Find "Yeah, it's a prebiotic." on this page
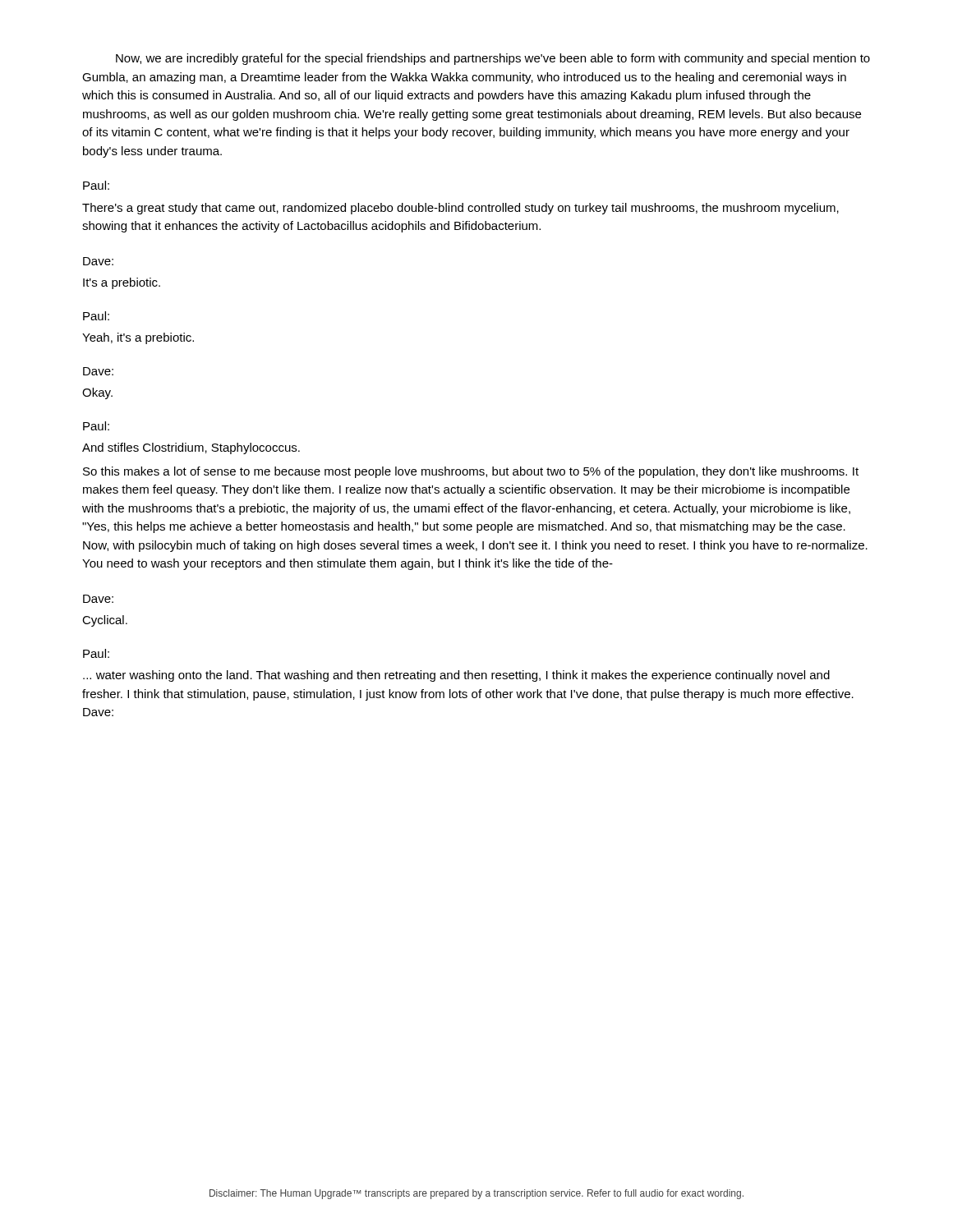 139,337
